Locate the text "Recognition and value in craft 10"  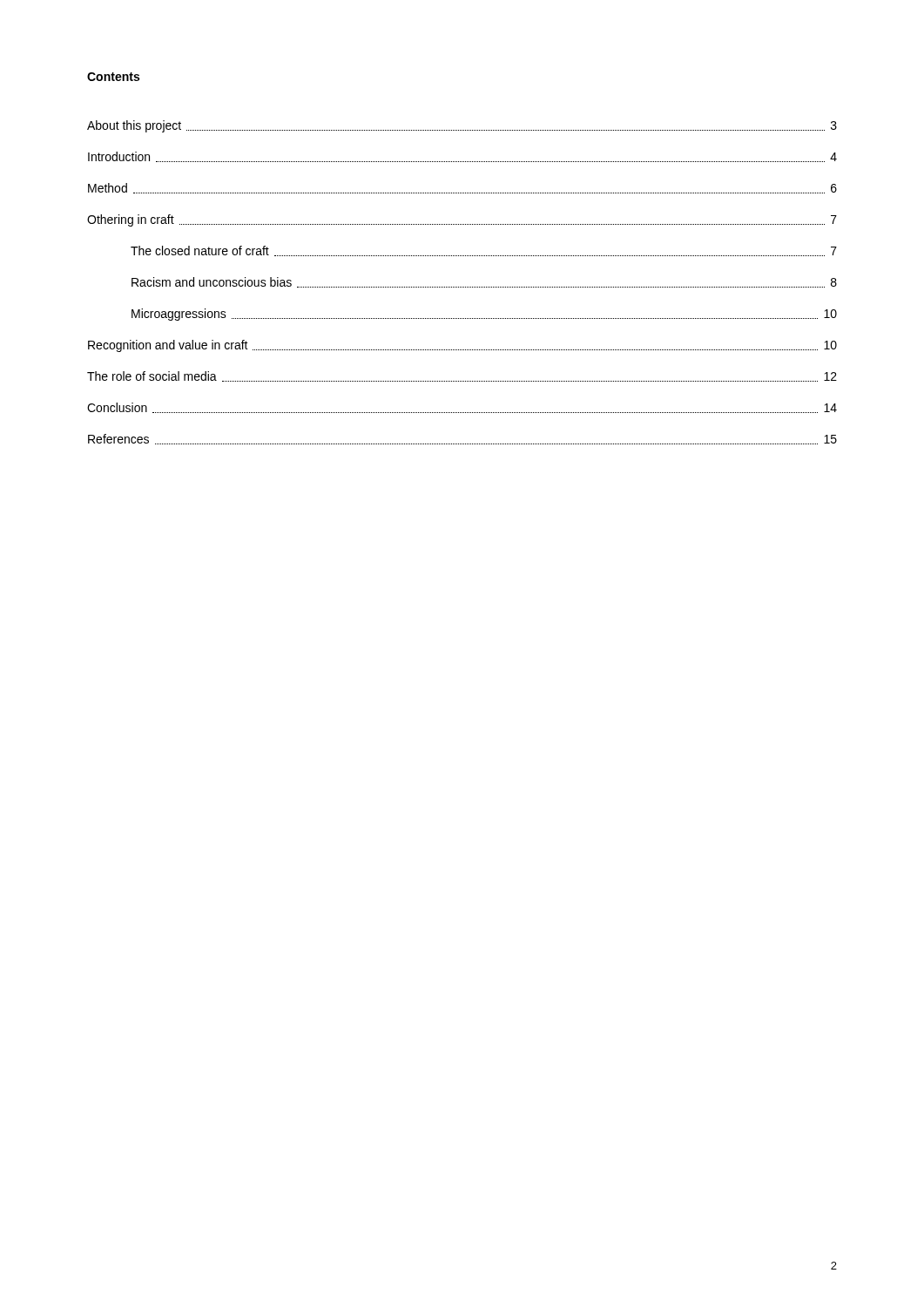click(462, 345)
